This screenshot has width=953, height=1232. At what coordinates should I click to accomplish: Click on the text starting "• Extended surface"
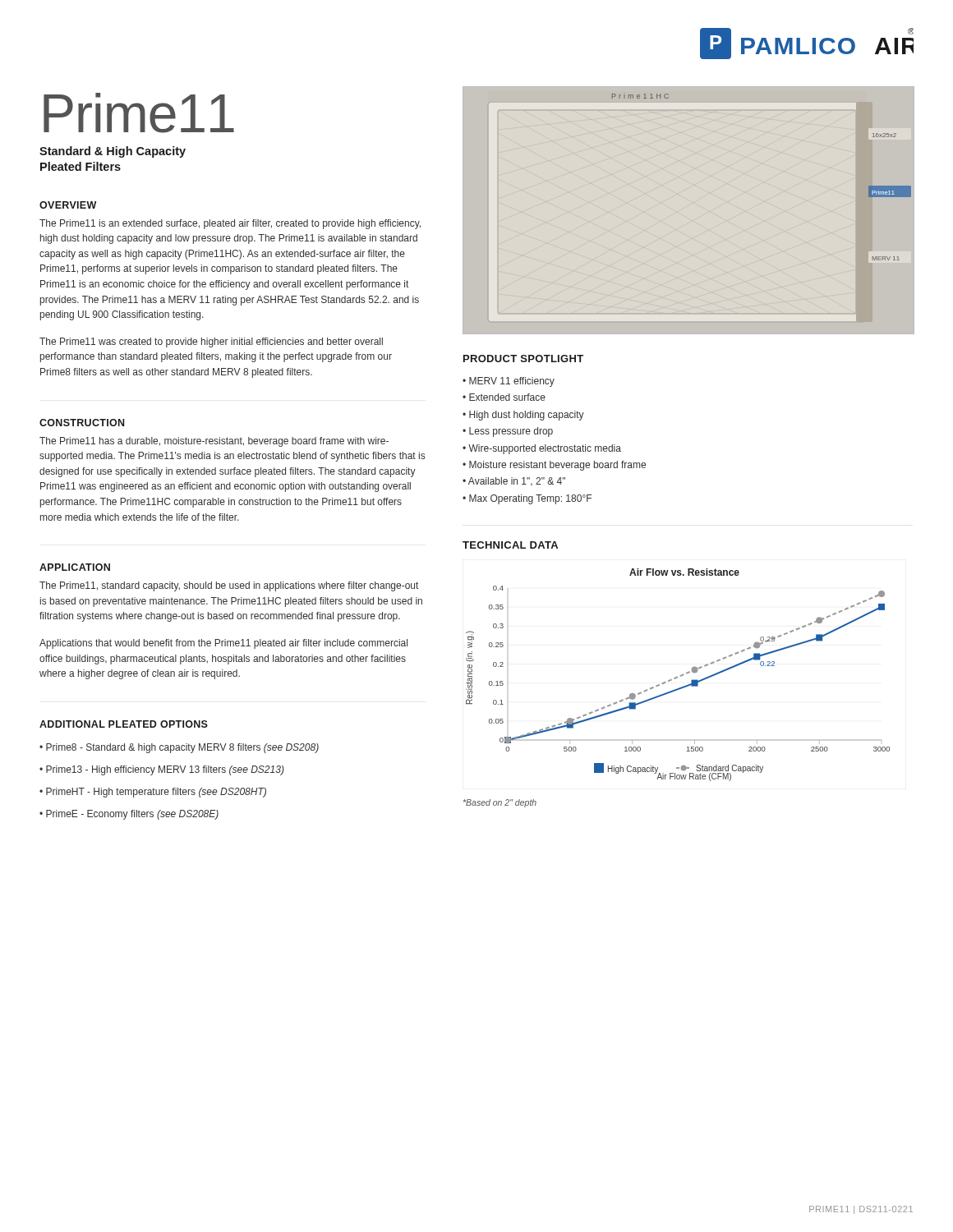[504, 398]
